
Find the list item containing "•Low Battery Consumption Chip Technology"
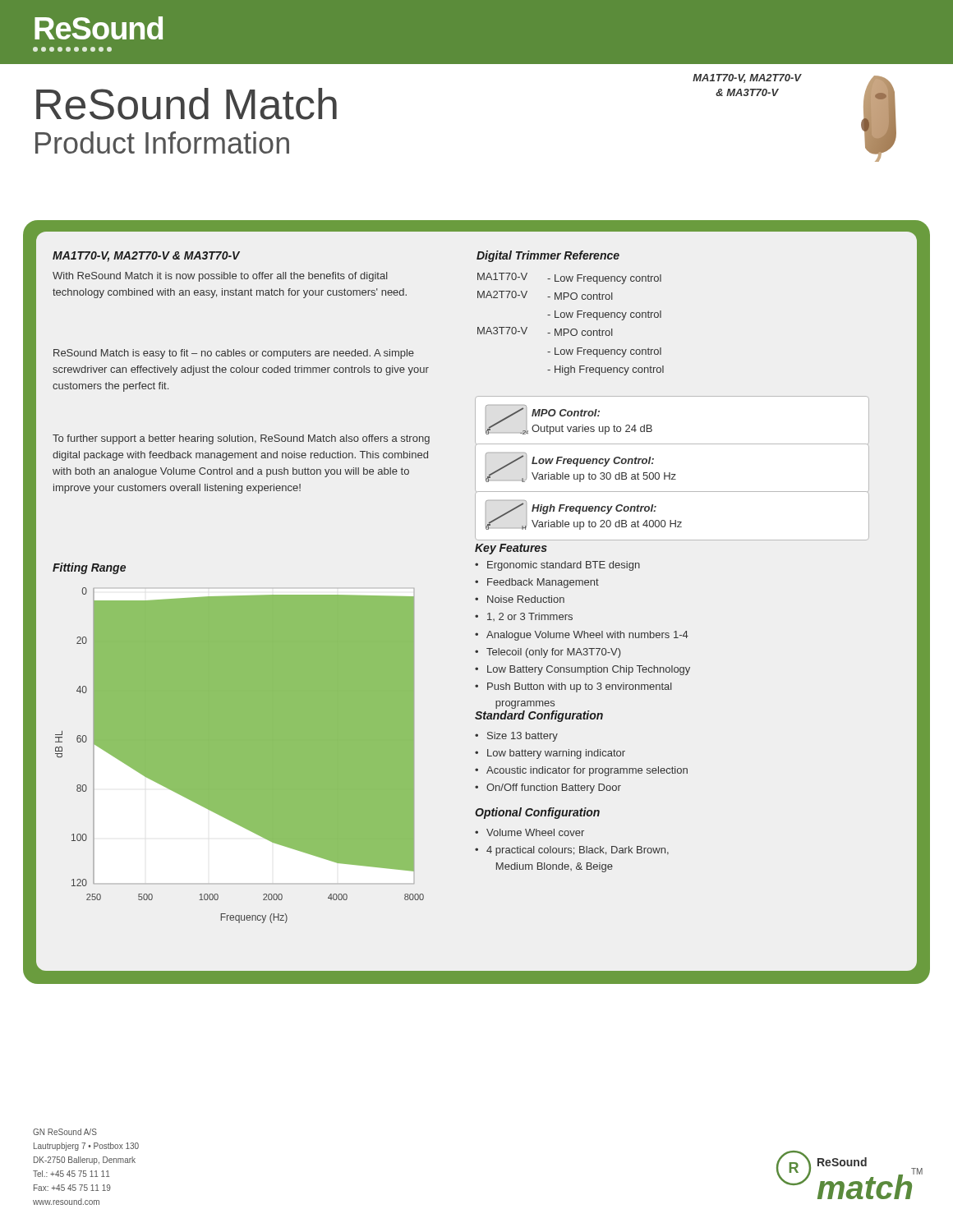pos(583,669)
